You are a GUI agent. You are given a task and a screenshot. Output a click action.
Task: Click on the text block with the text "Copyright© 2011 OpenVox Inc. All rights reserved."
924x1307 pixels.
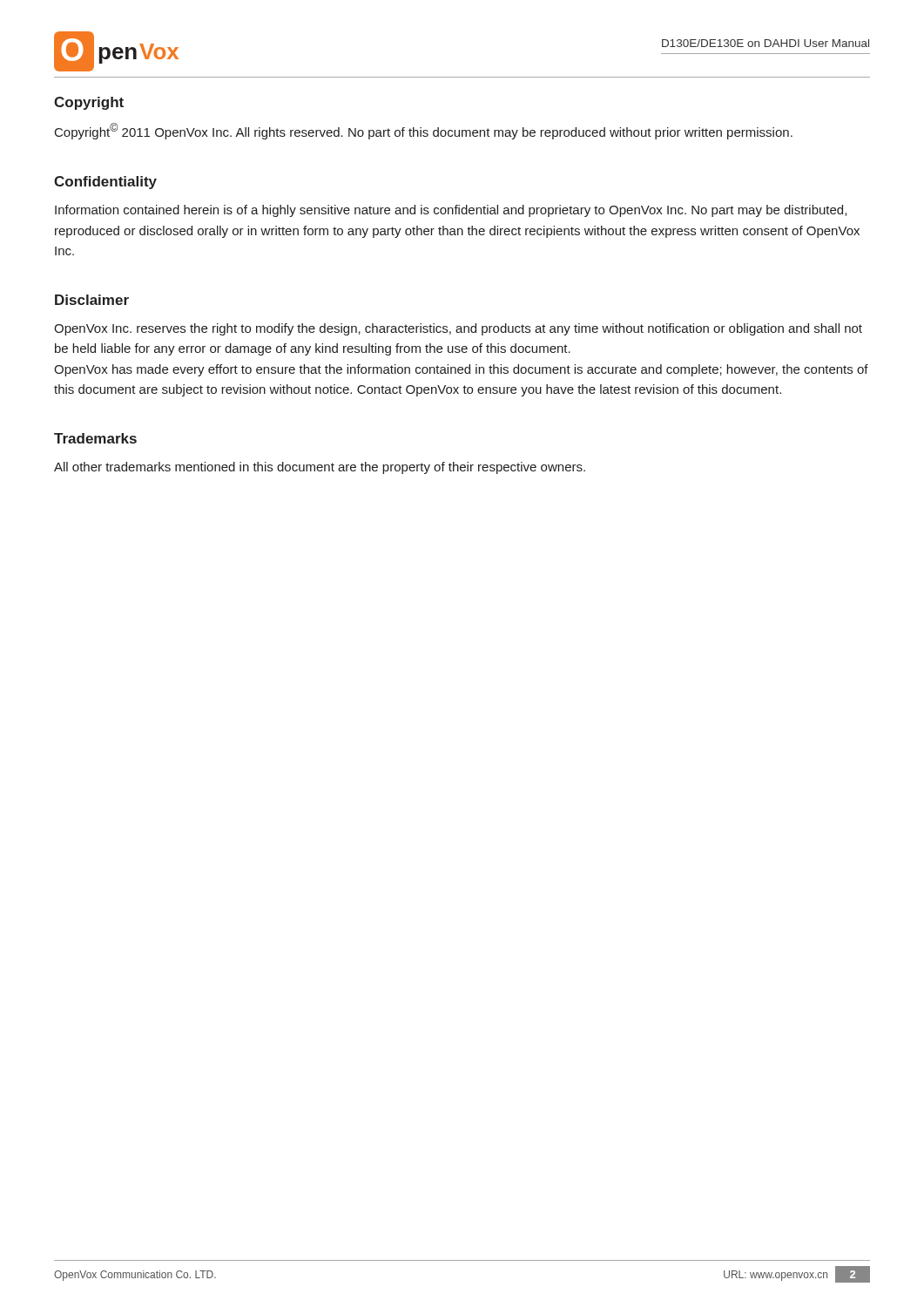coord(424,131)
